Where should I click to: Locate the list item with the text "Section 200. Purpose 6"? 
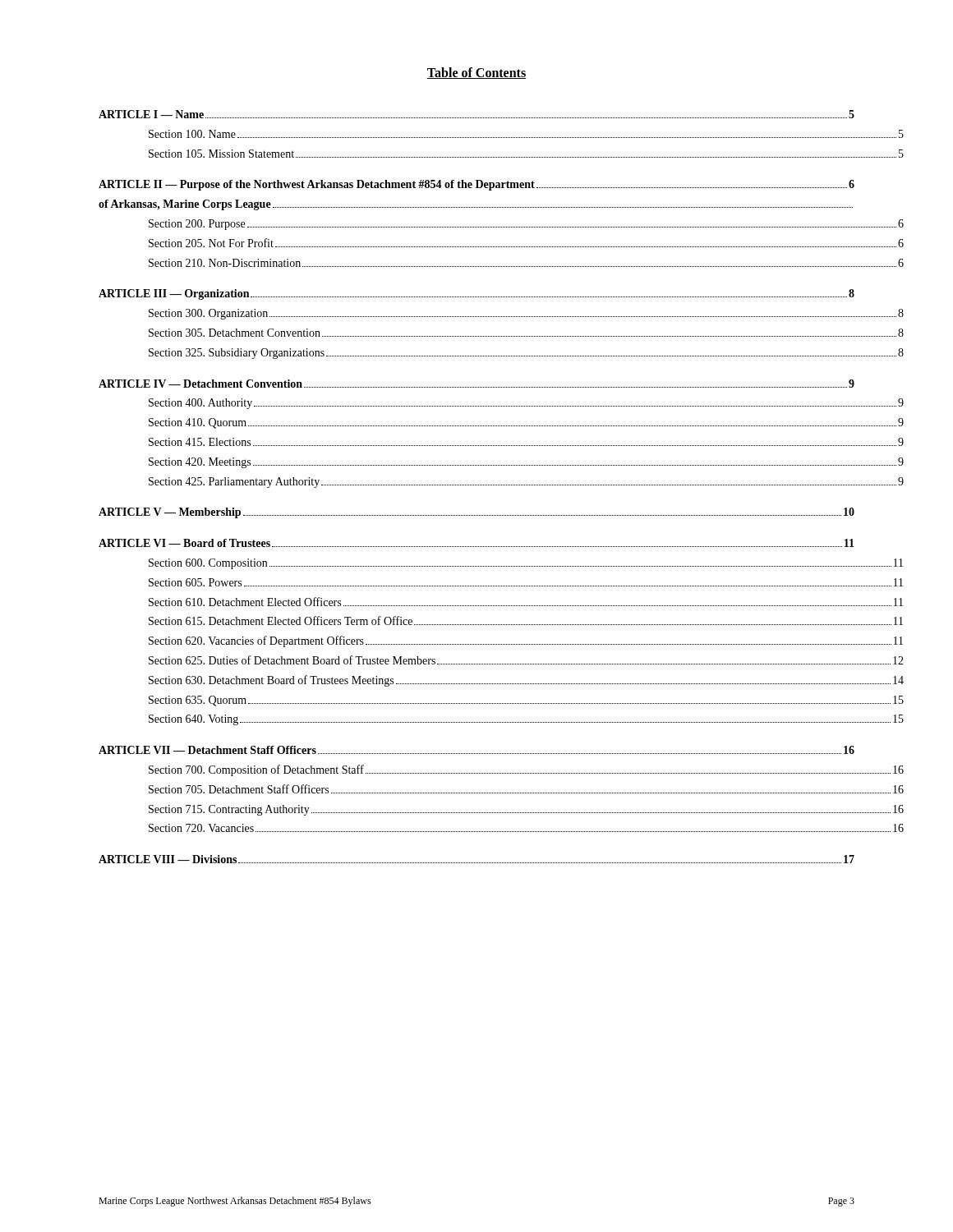click(x=526, y=224)
